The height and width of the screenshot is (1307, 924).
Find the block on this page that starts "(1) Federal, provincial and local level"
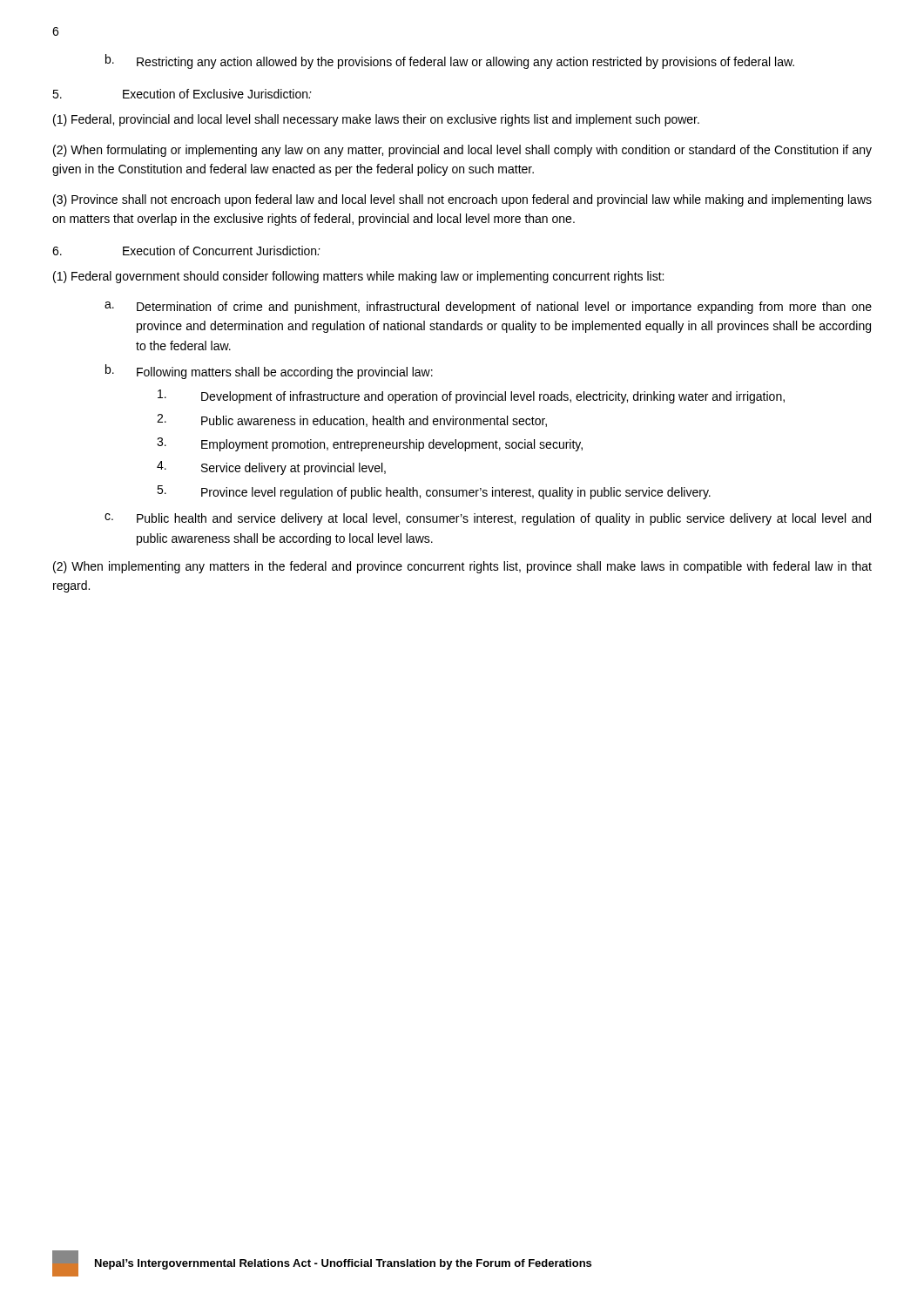click(376, 120)
